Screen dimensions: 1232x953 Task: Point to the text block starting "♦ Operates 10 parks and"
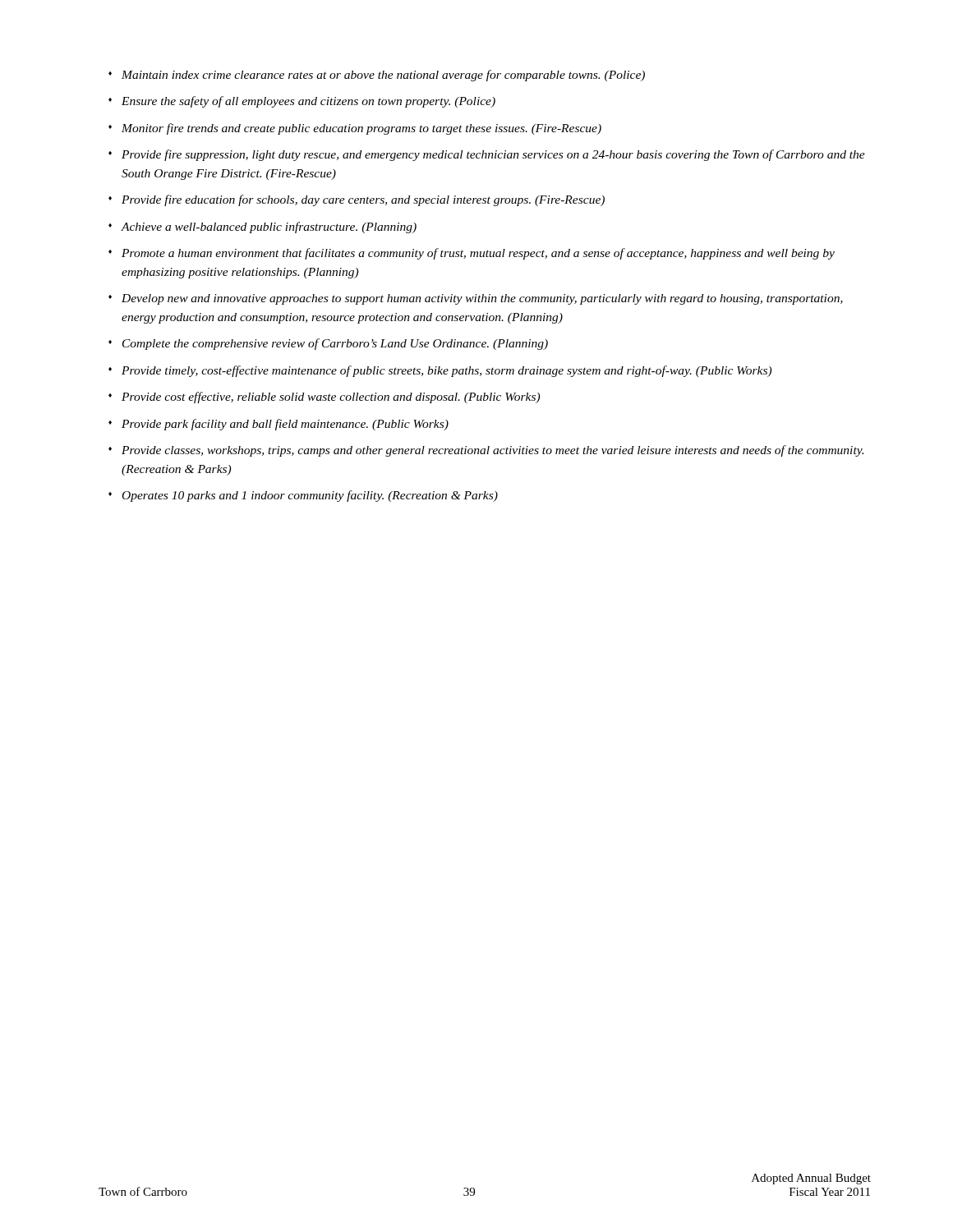point(485,495)
